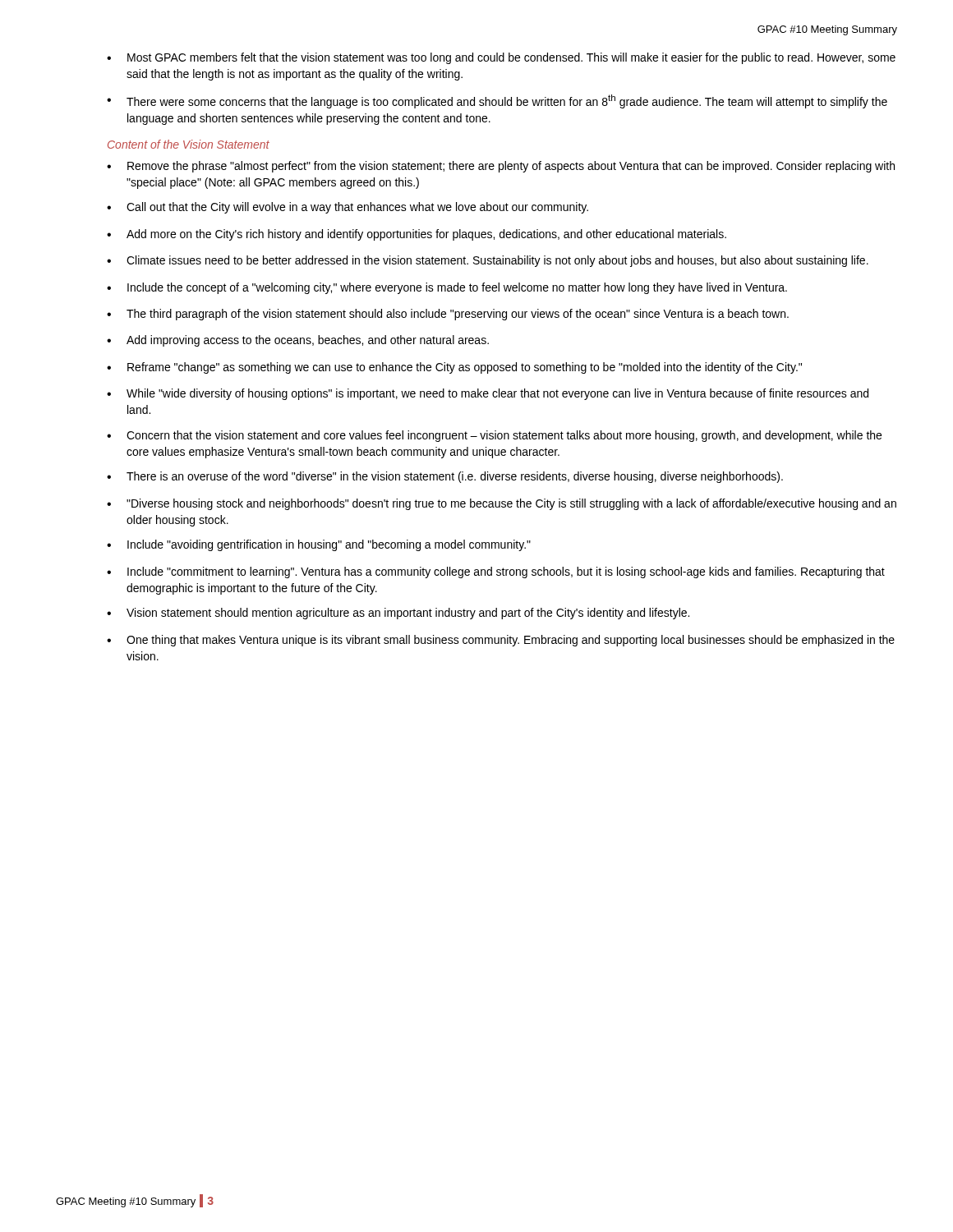Find the text block starting "• There were some concerns that"
Image resolution: width=953 pixels, height=1232 pixels.
502,109
